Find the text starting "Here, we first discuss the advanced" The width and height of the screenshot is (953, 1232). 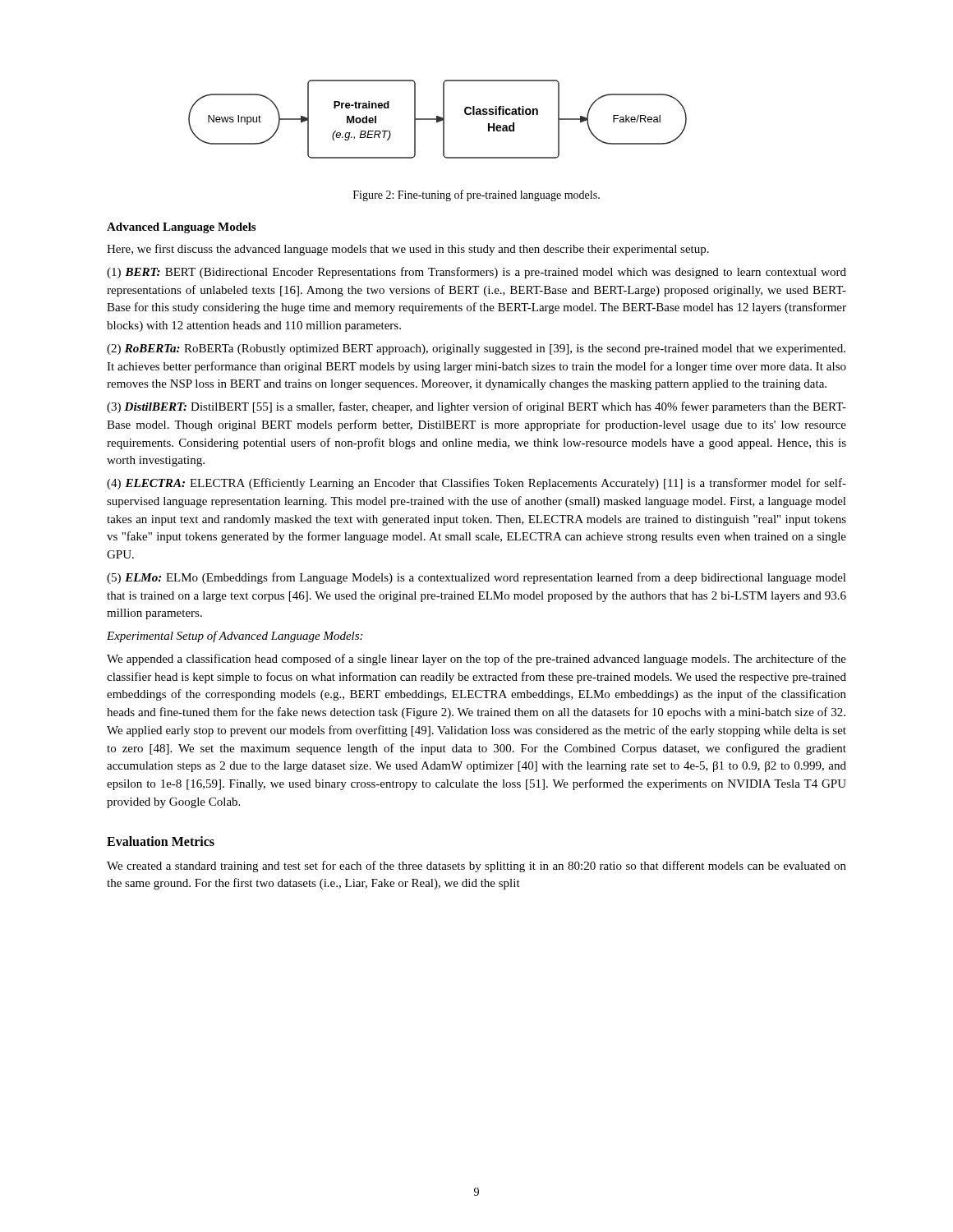pos(476,526)
